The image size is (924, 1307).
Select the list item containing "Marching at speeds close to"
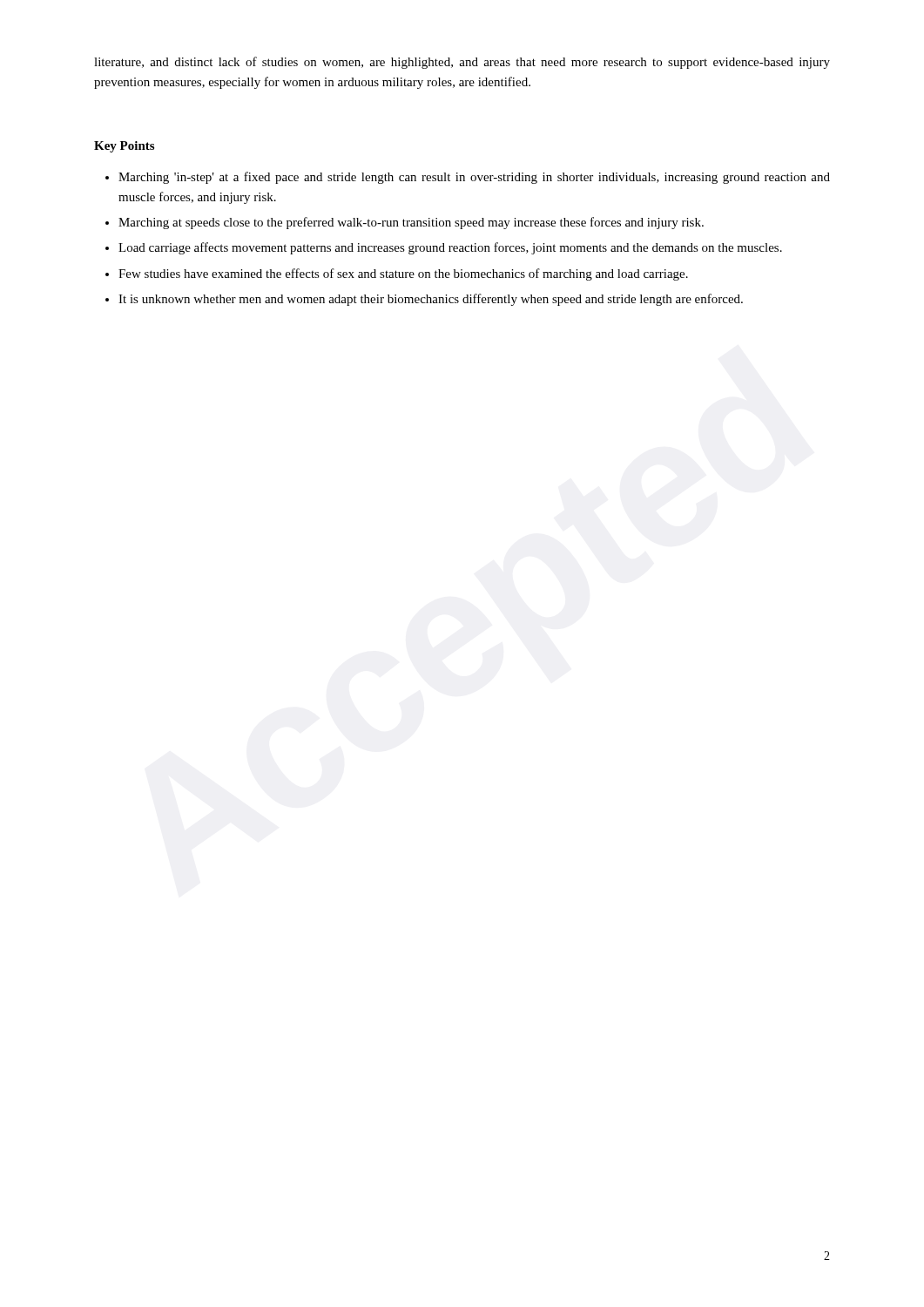click(x=411, y=222)
